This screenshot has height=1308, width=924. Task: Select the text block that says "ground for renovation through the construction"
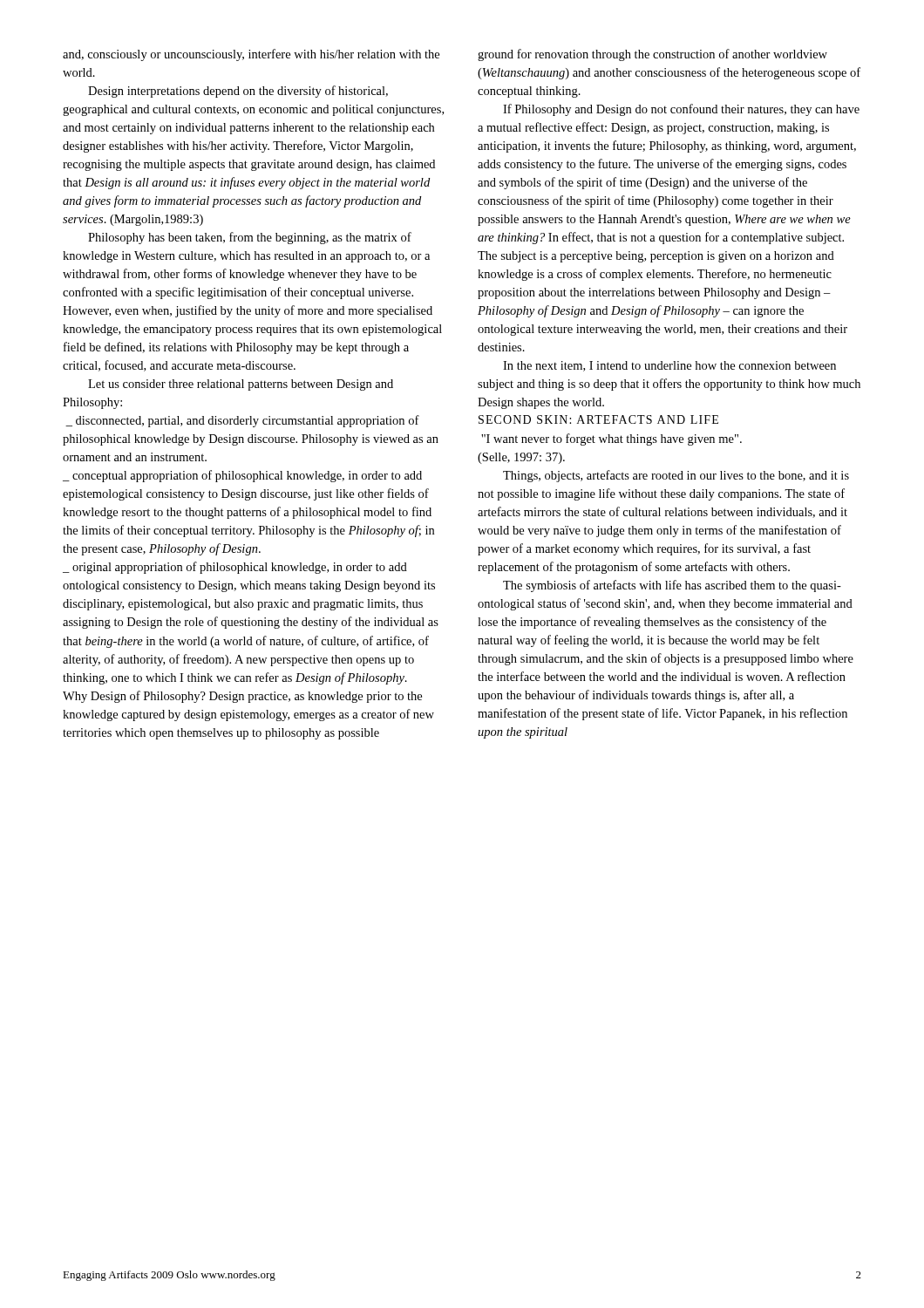[669, 229]
